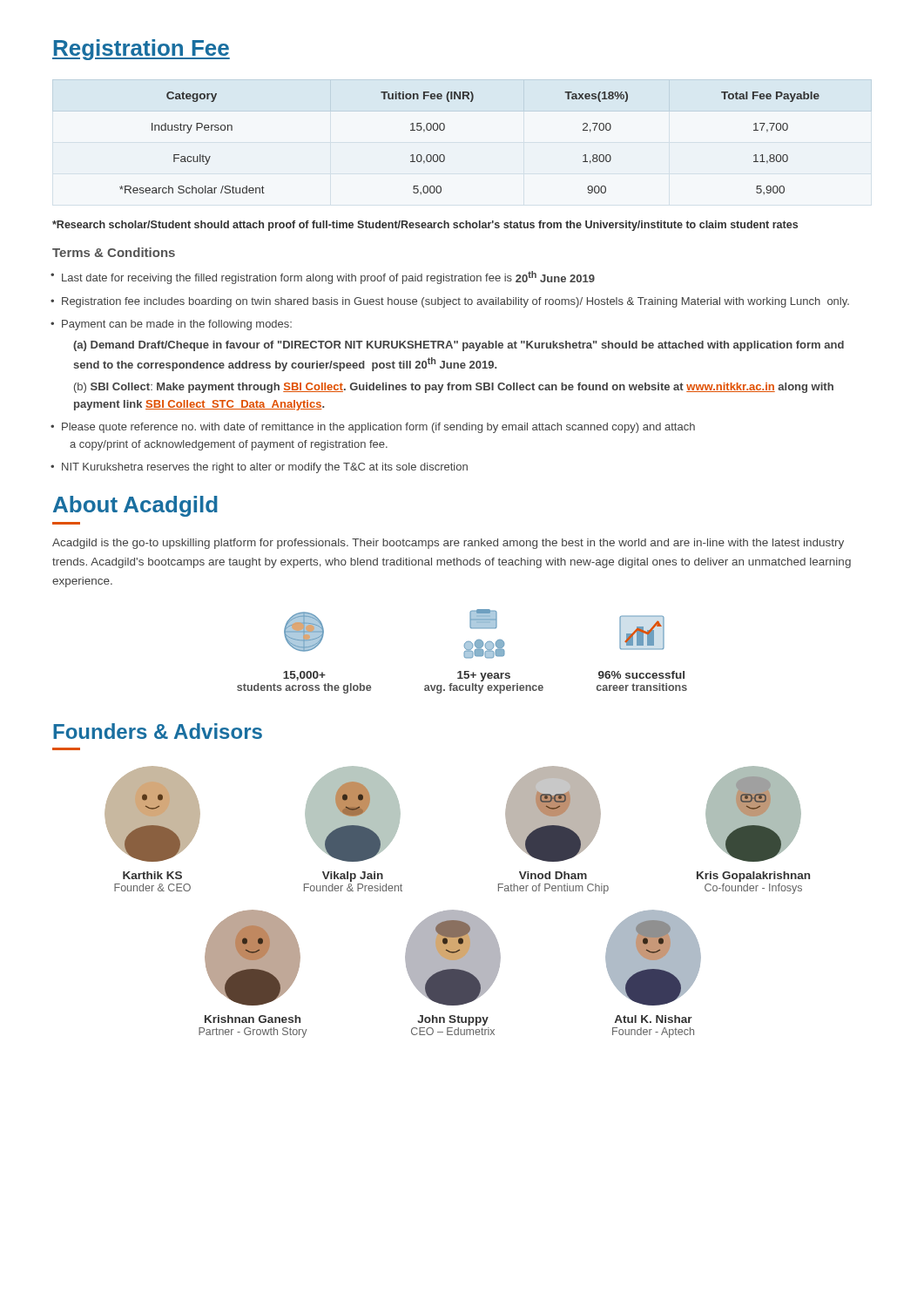Point to the block beginning "Last date for receiving the filled registration form"
924x1307 pixels.
462,277
